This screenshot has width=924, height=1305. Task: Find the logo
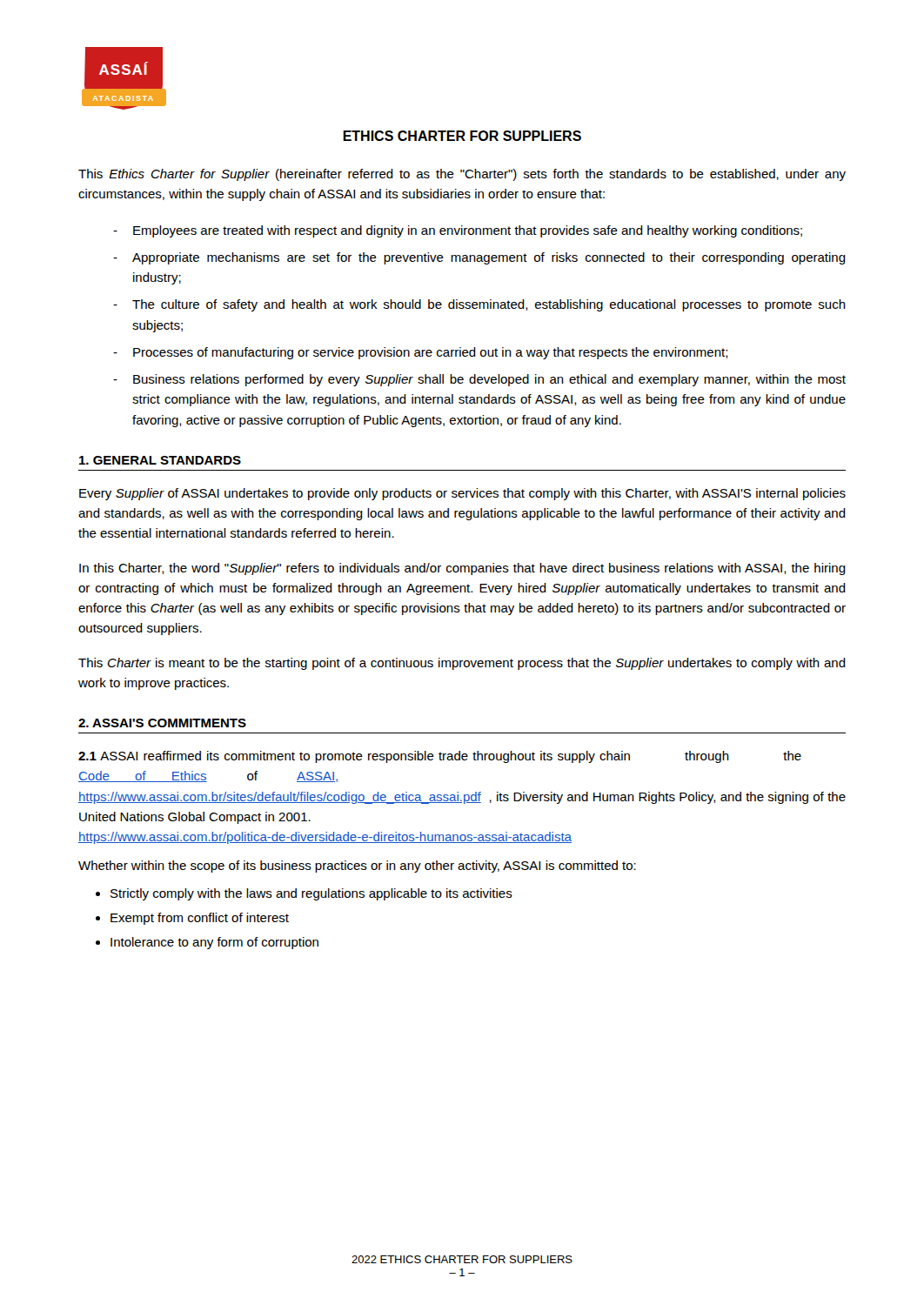tap(462, 78)
